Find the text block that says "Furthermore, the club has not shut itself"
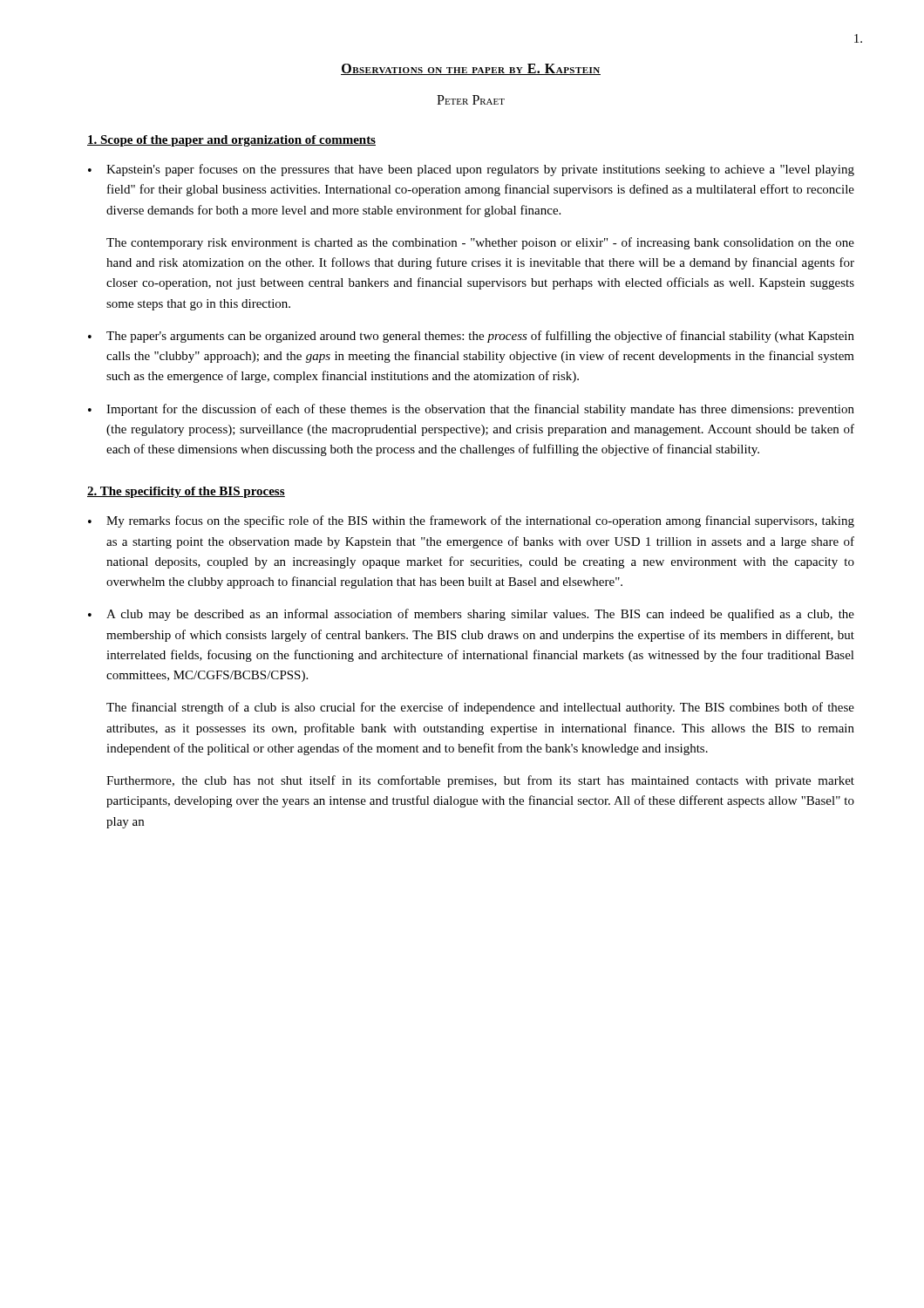This screenshot has height=1308, width=924. (480, 801)
